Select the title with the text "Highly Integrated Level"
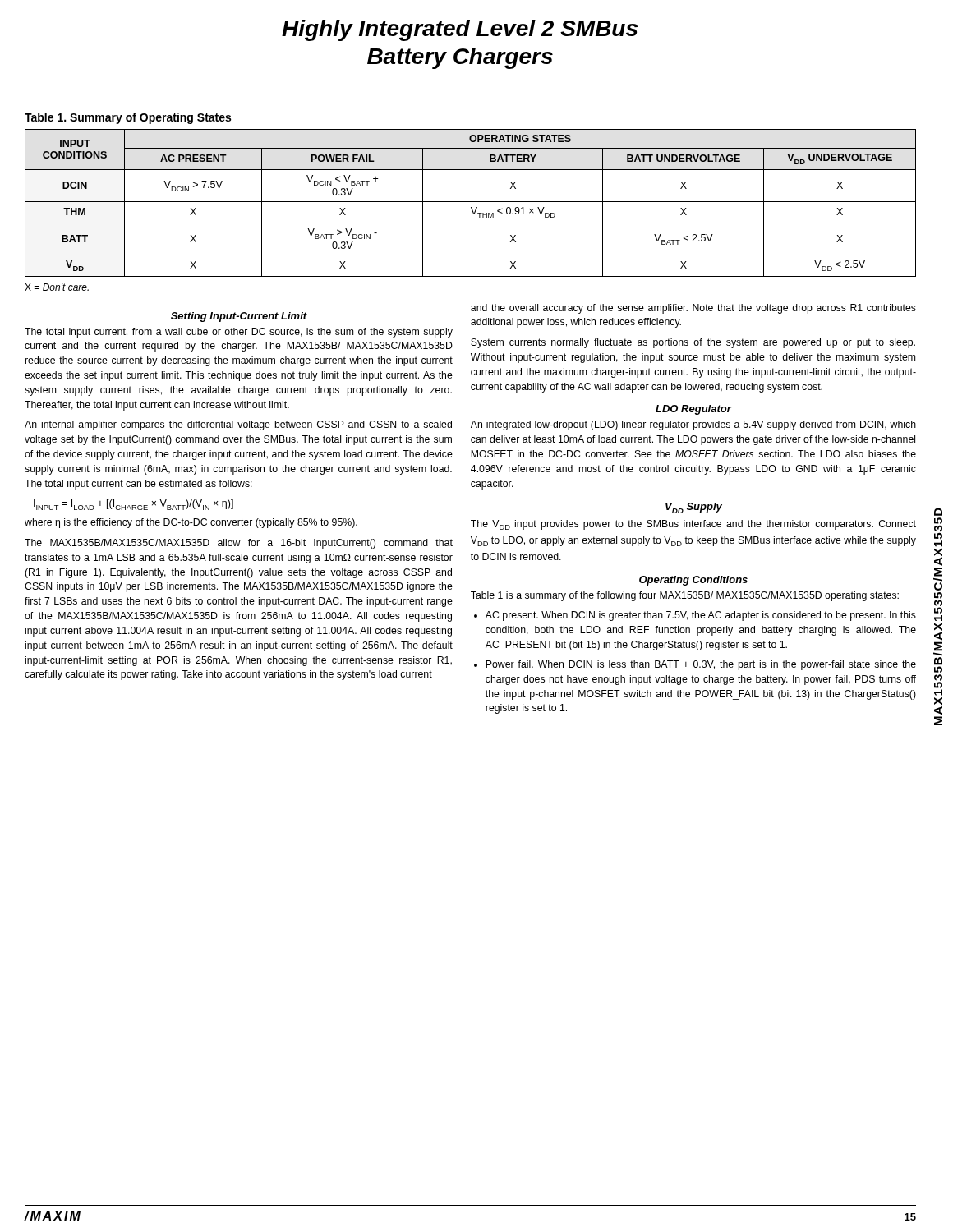The height and width of the screenshot is (1232, 953). (460, 42)
